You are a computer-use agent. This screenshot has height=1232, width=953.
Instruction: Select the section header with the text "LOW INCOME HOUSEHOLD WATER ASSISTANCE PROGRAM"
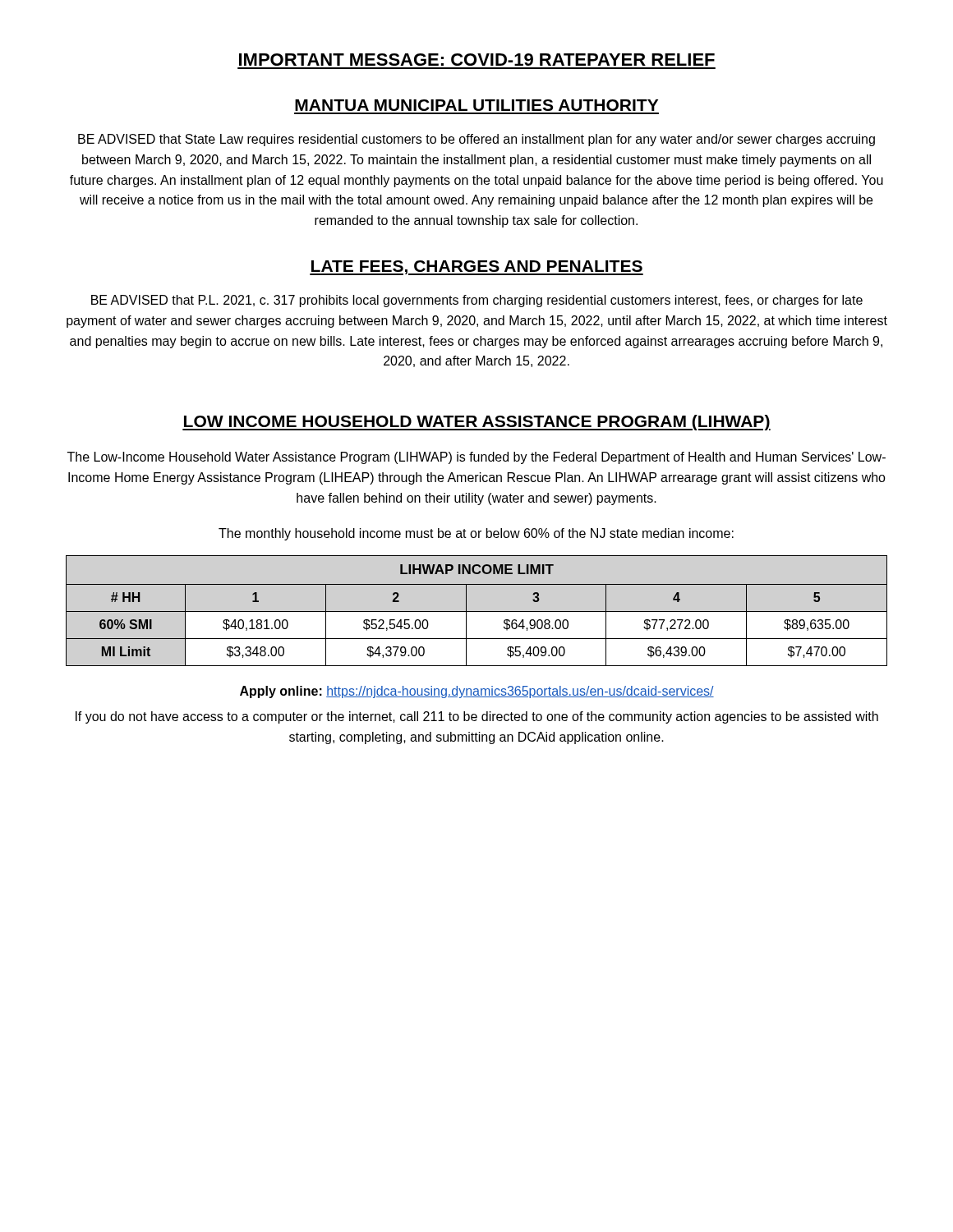476,421
